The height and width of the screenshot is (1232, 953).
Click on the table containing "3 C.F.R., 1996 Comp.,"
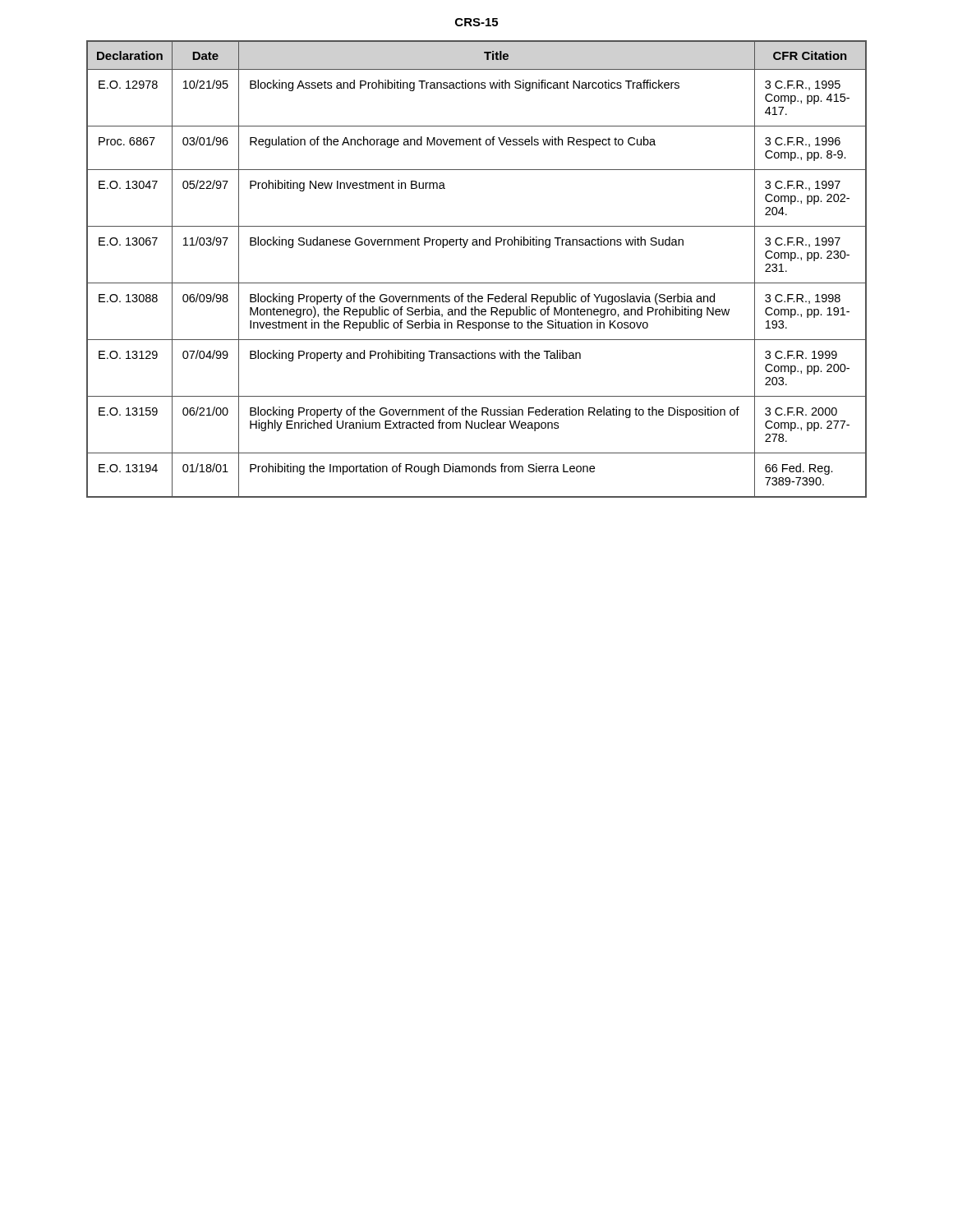(476, 269)
